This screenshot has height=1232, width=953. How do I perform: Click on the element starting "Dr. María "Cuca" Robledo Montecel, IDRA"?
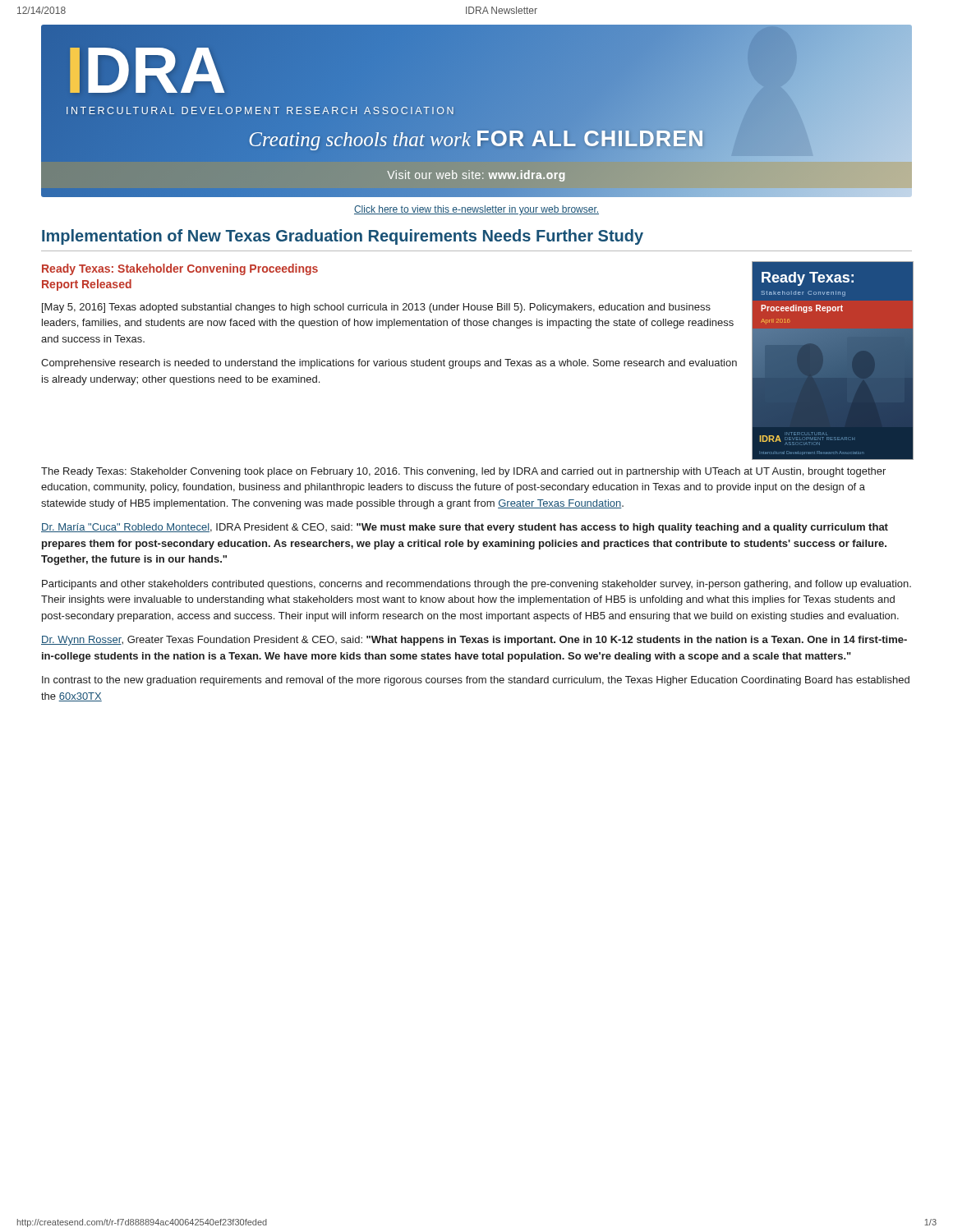click(x=476, y=543)
